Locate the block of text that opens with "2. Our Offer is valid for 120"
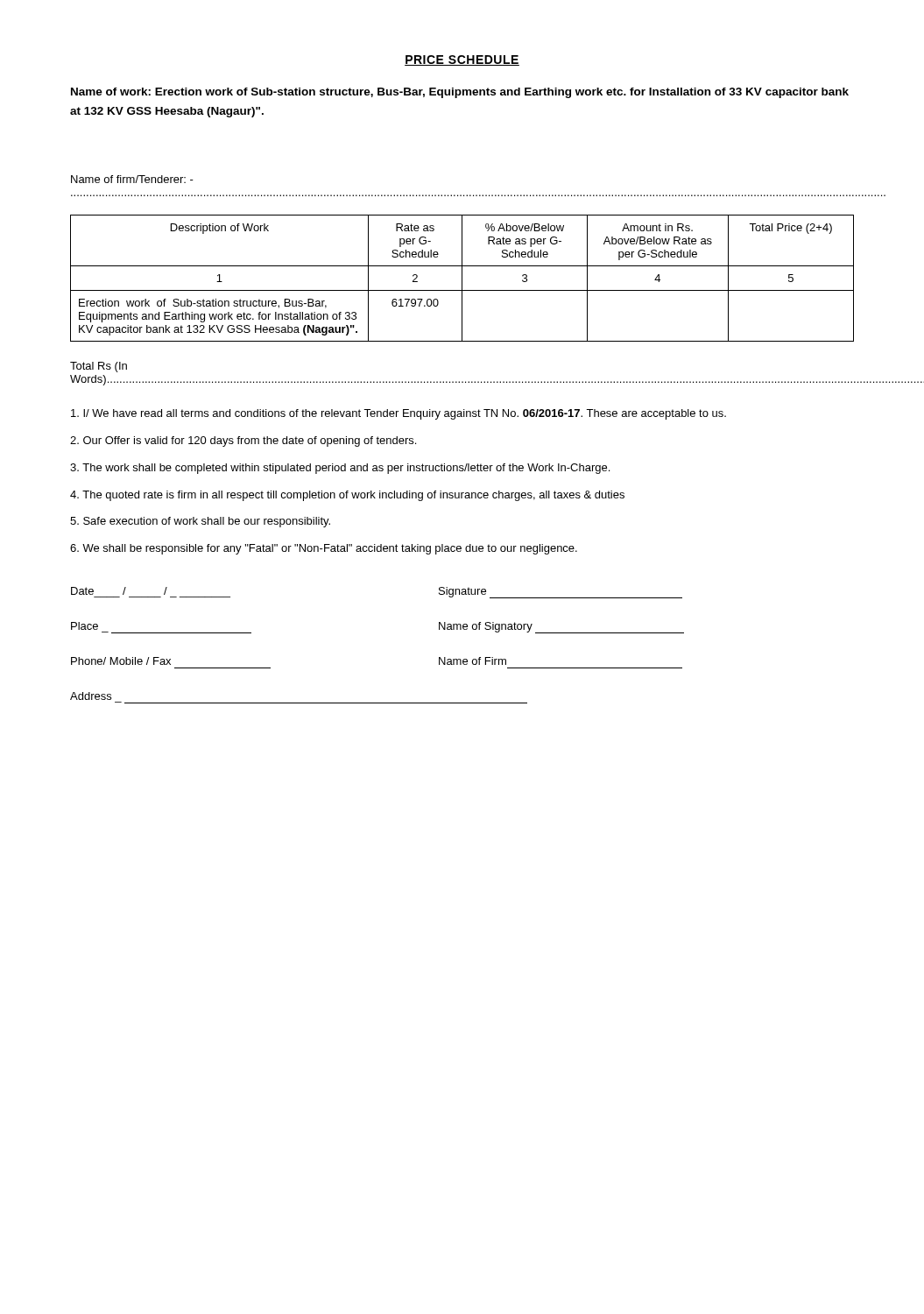 click(243, 442)
